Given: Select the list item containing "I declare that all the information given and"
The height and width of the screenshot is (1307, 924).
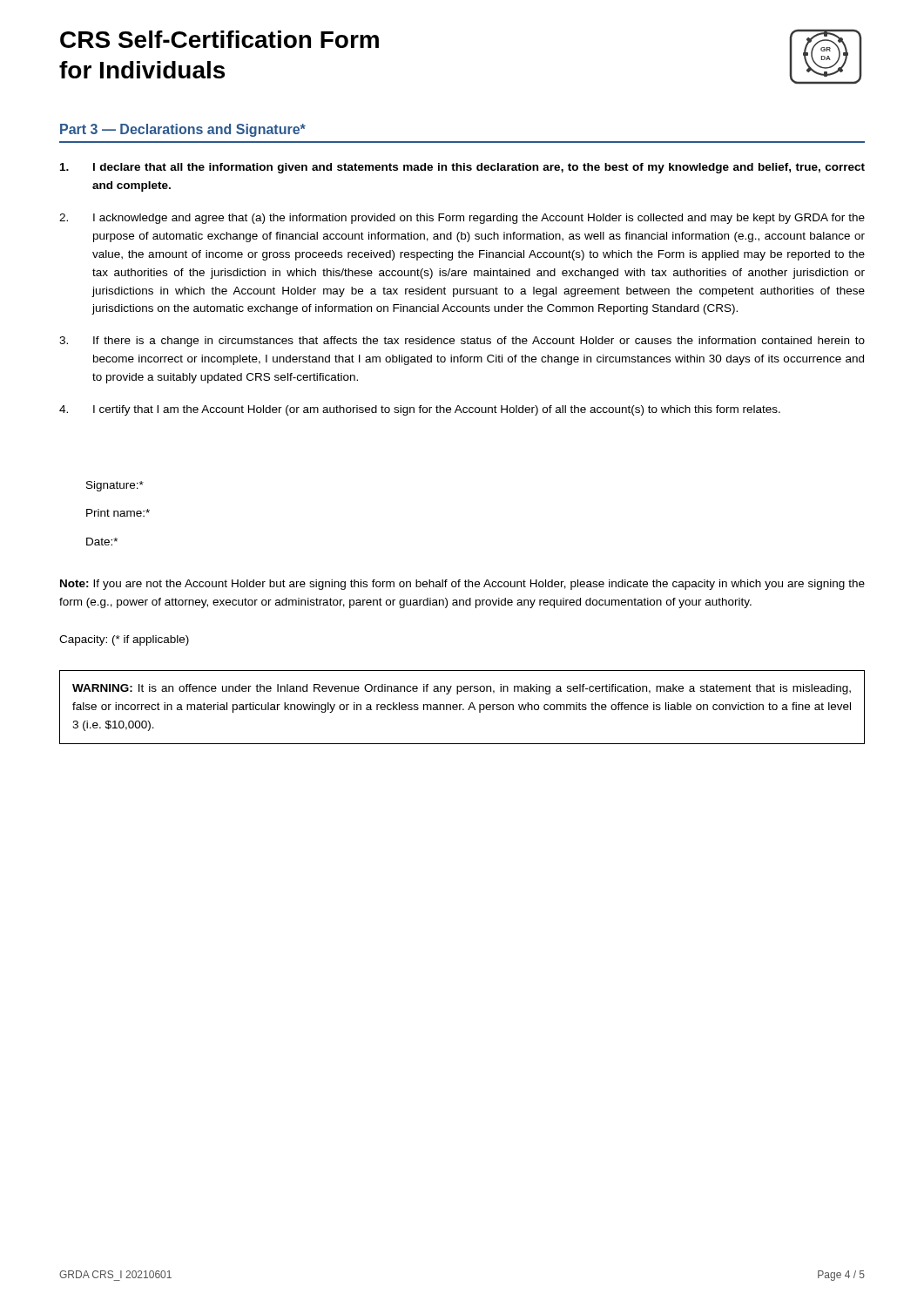Looking at the screenshot, I should point(462,177).
